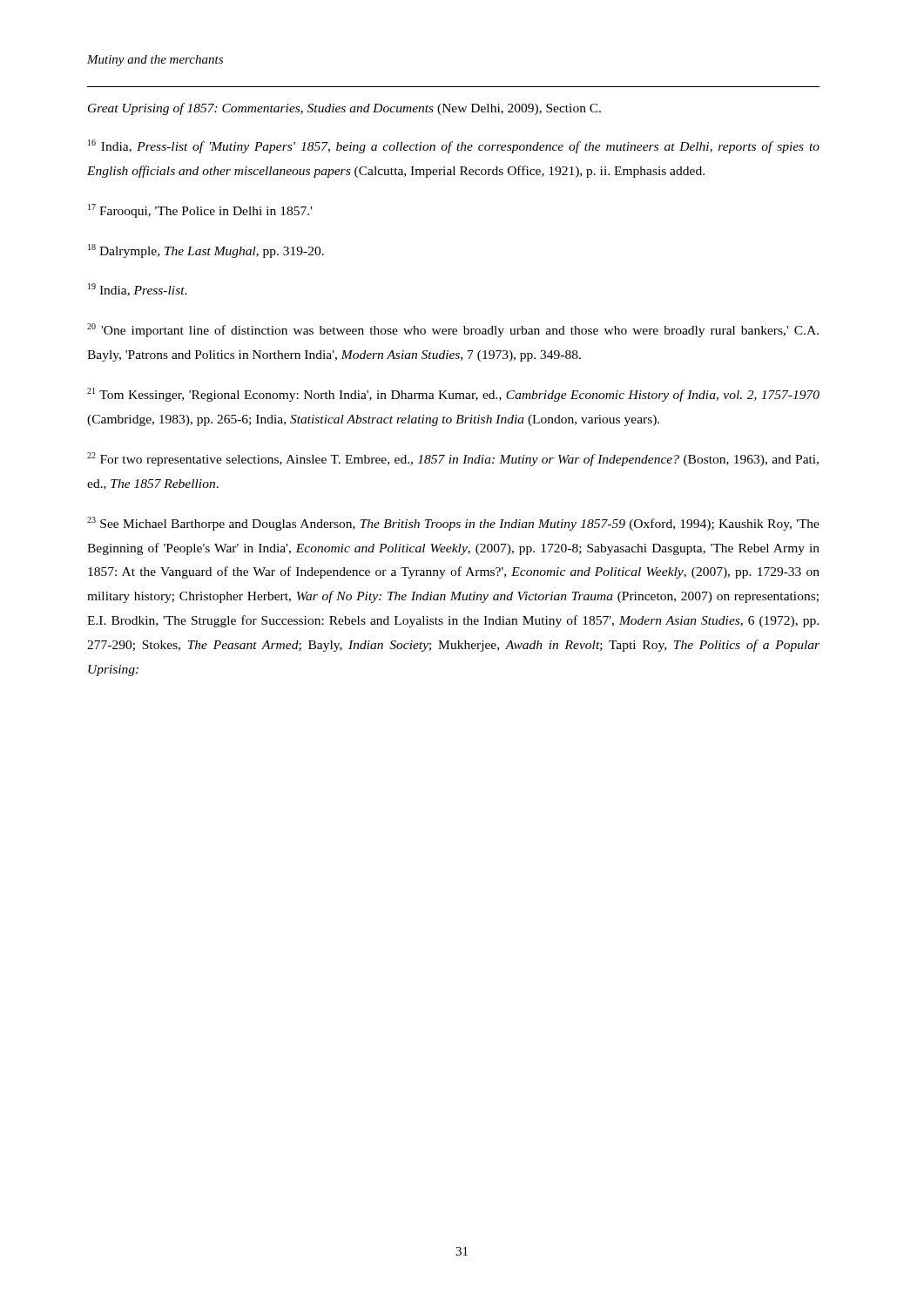Find the region starting "20 'One important"
Image resolution: width=924 pixels, height=1307 pixels.
453,343
